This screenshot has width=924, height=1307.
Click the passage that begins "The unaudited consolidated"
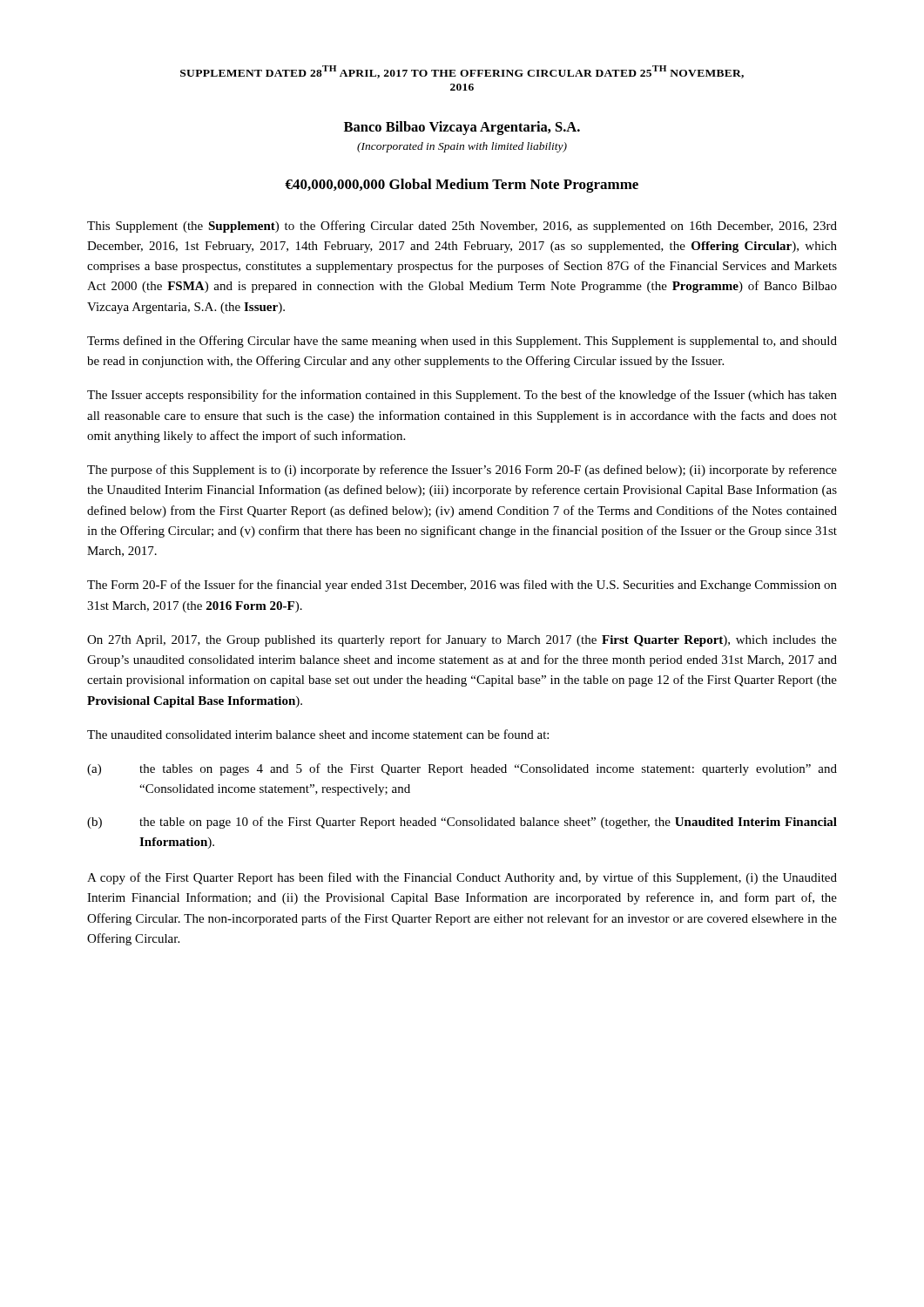[319, 734]
